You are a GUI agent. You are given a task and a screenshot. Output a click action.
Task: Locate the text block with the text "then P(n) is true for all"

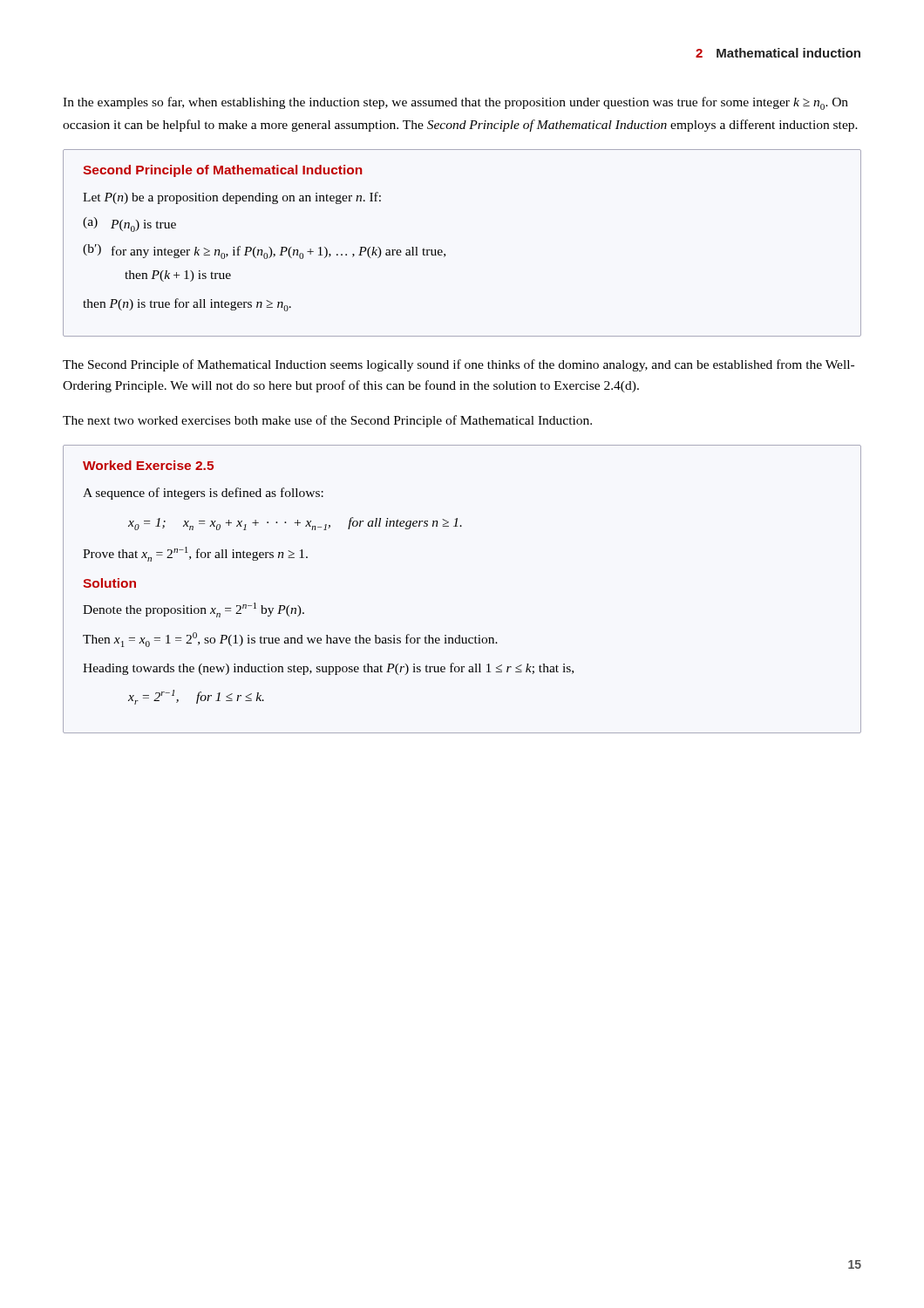click(x=187, y=304)
